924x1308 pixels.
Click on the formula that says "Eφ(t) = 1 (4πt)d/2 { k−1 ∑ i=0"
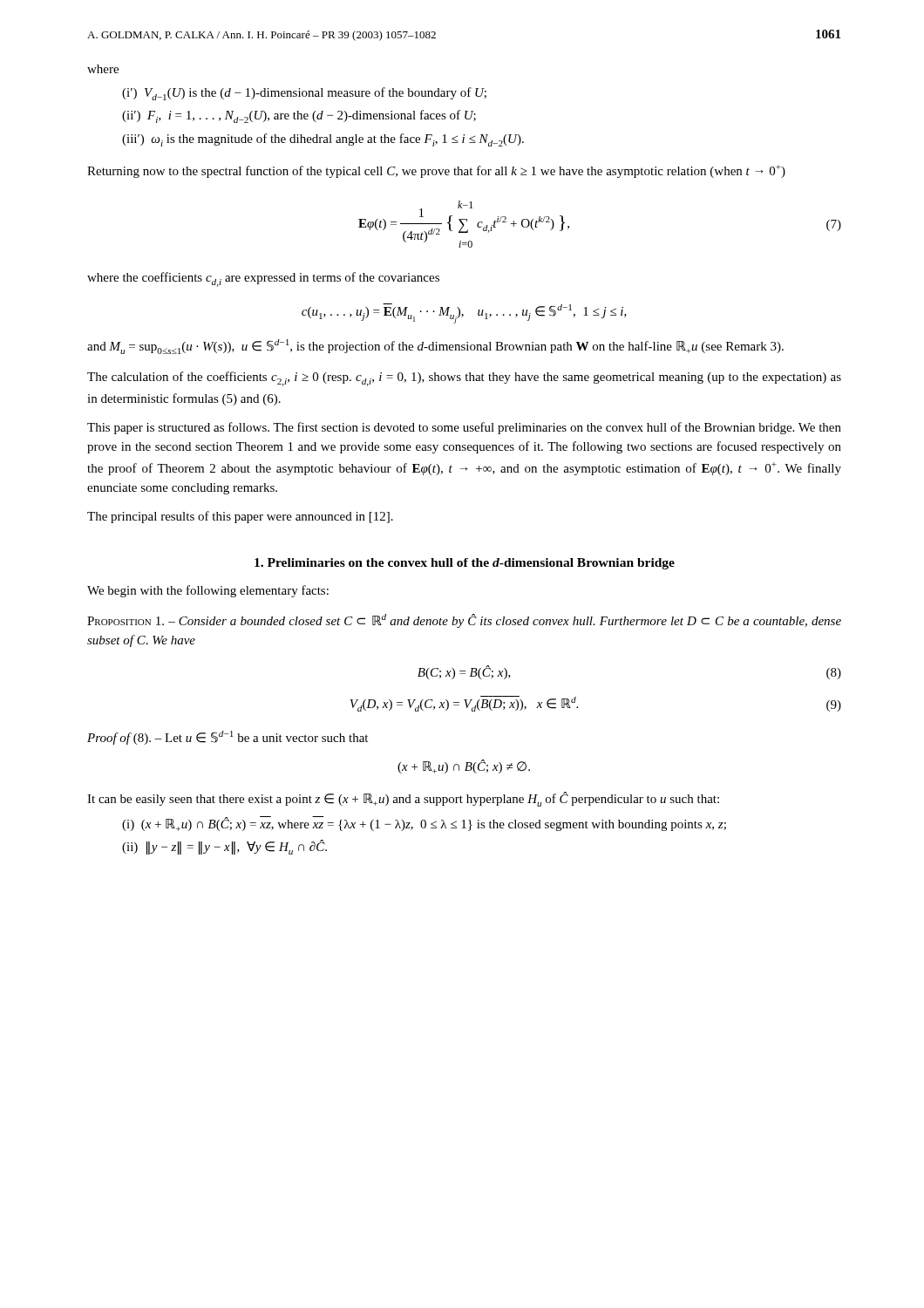[464, 225]
